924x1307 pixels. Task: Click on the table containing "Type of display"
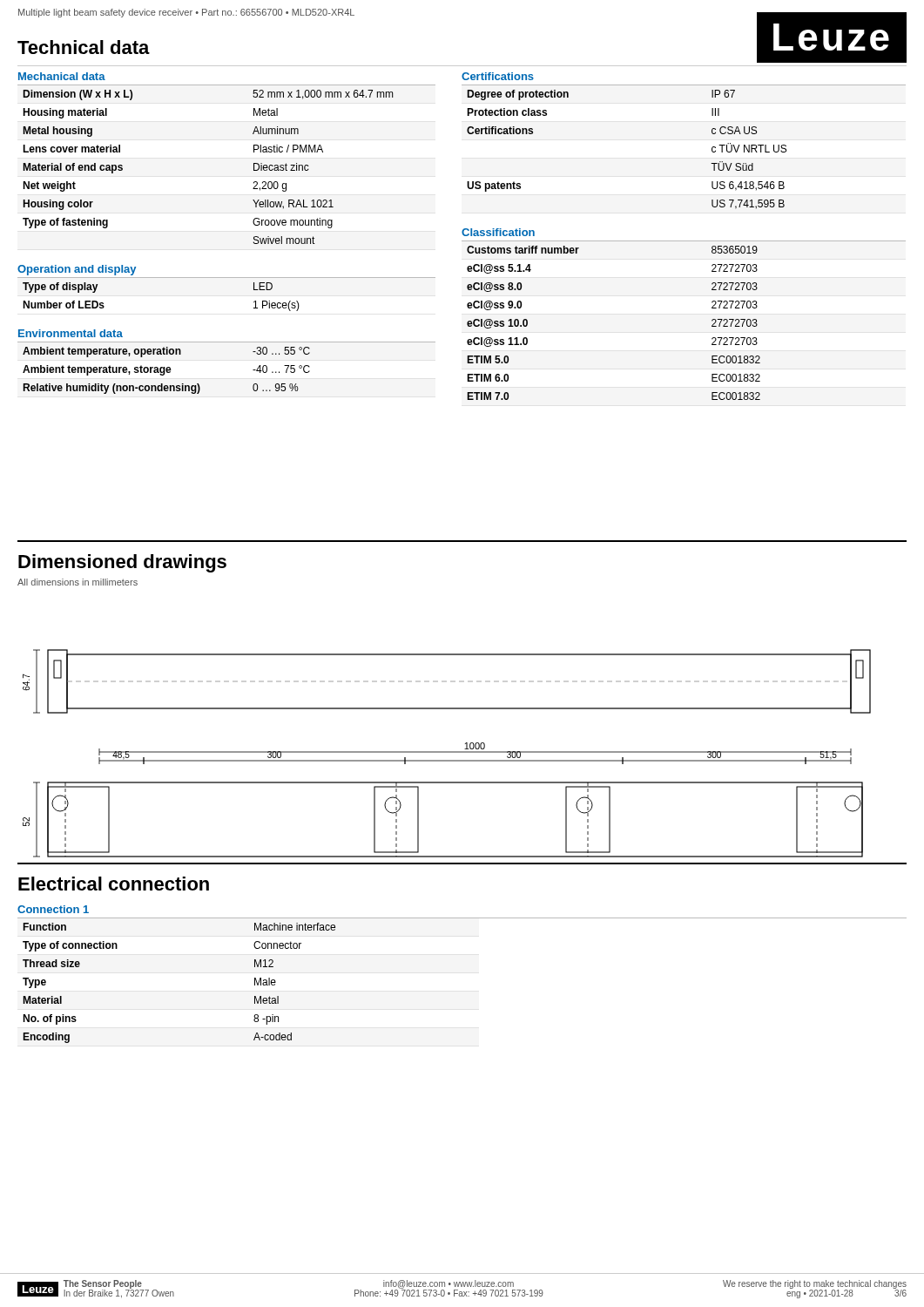[226, 296]
